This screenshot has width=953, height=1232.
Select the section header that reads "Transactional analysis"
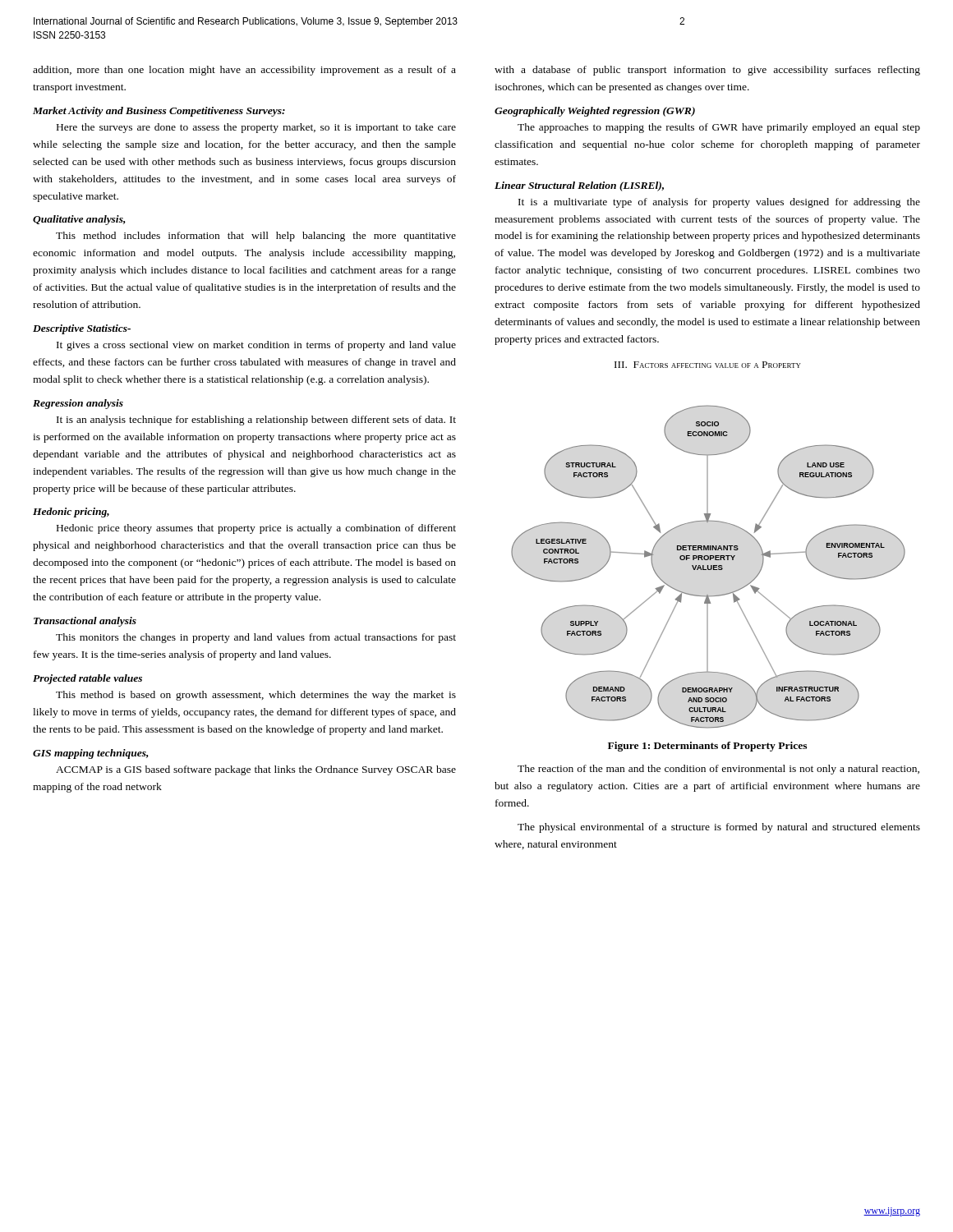pyautogui.click(x=85, y=621)
